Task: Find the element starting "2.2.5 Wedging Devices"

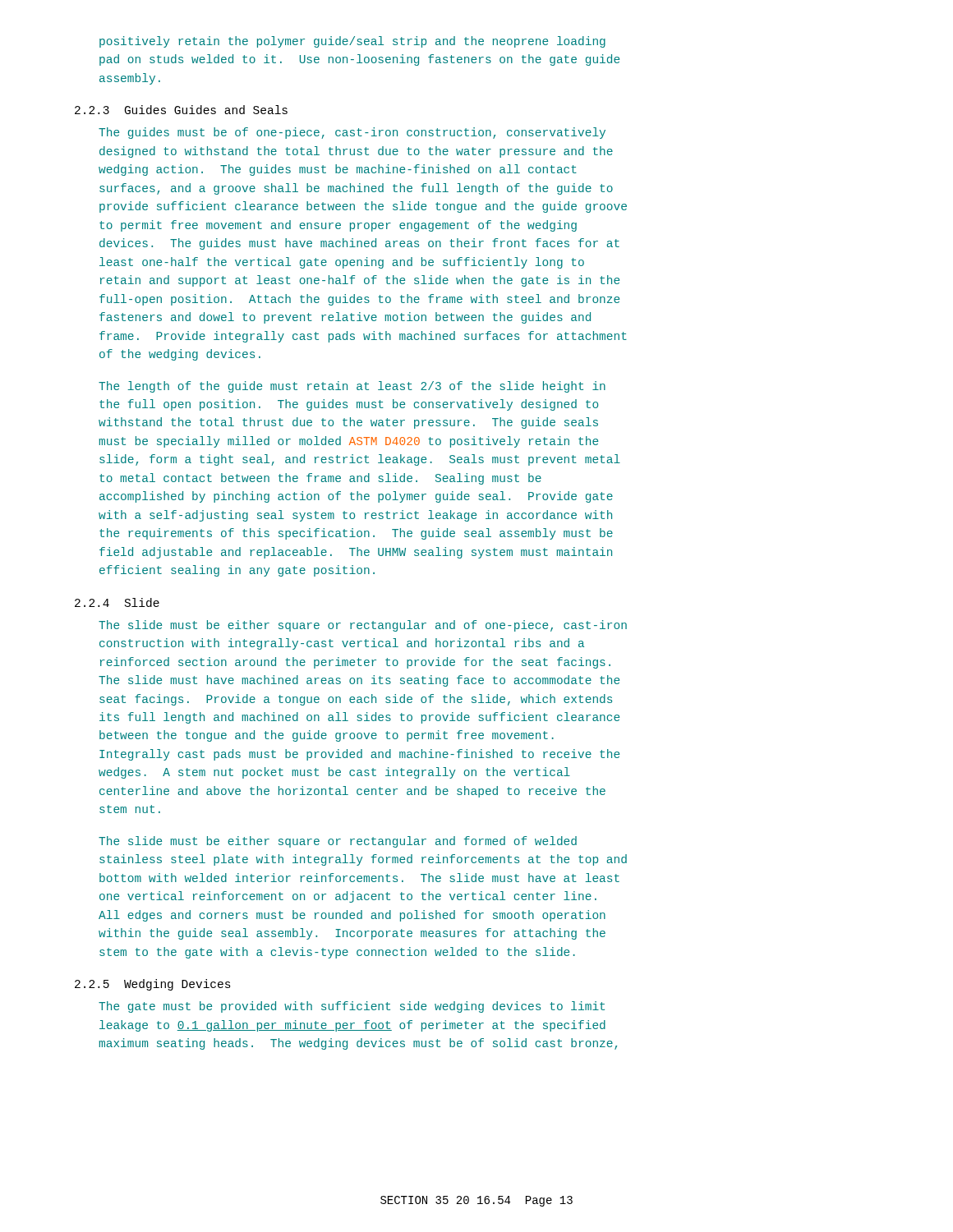Action: pos(153,985)
